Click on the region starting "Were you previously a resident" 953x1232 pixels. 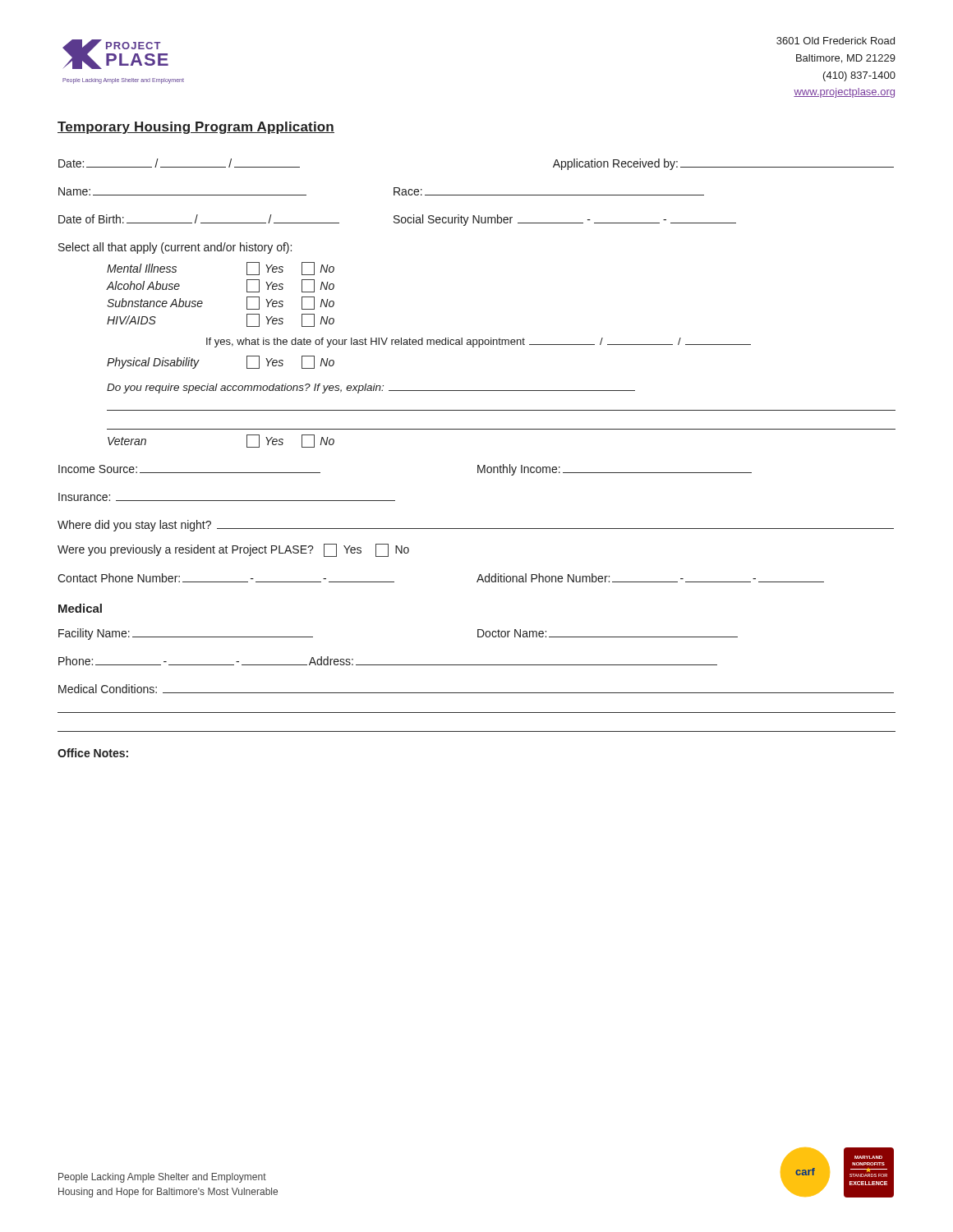(233, 550)
